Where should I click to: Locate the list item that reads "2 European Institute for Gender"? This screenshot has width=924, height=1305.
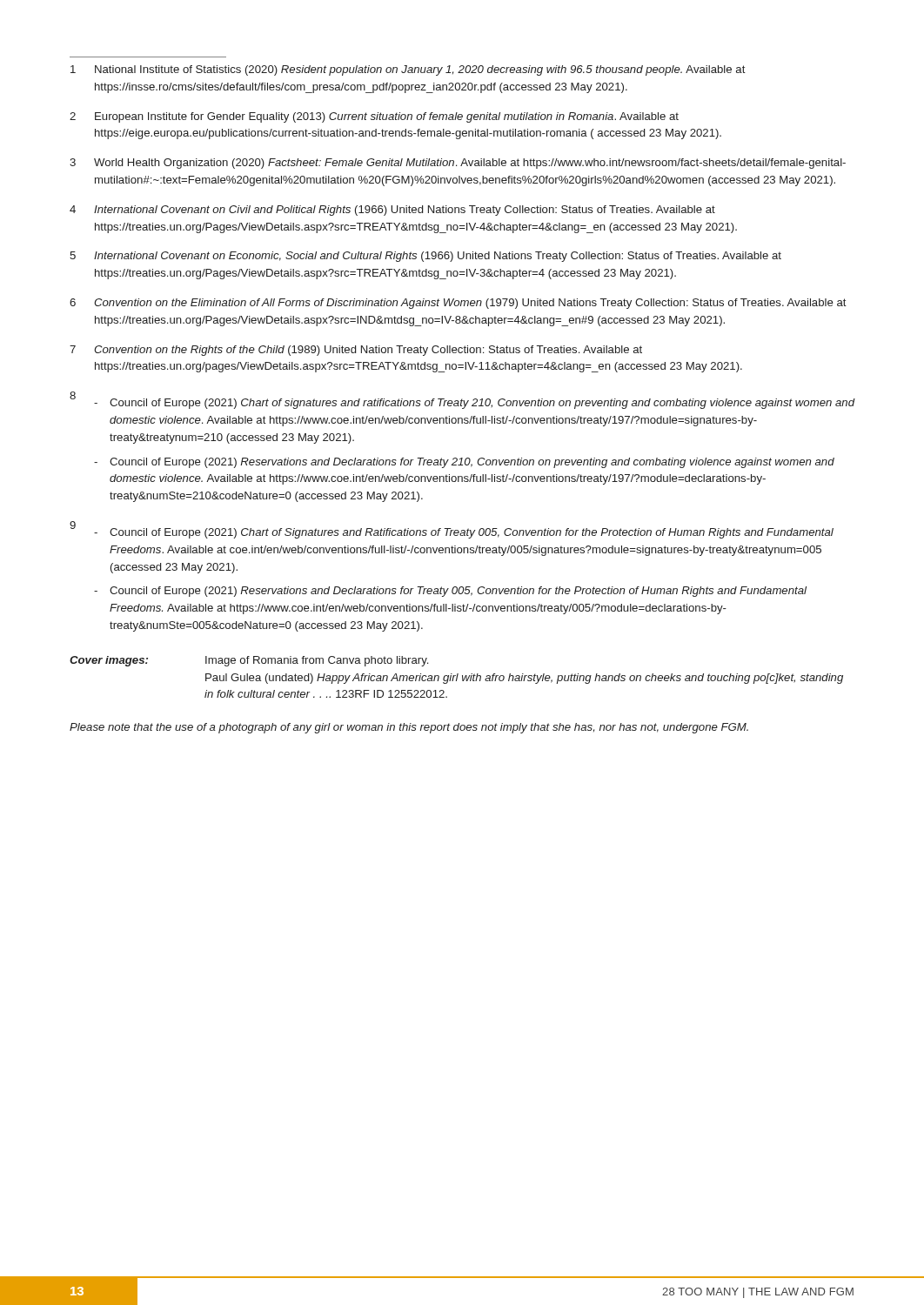pyautogui.click(x=462, y=125)
